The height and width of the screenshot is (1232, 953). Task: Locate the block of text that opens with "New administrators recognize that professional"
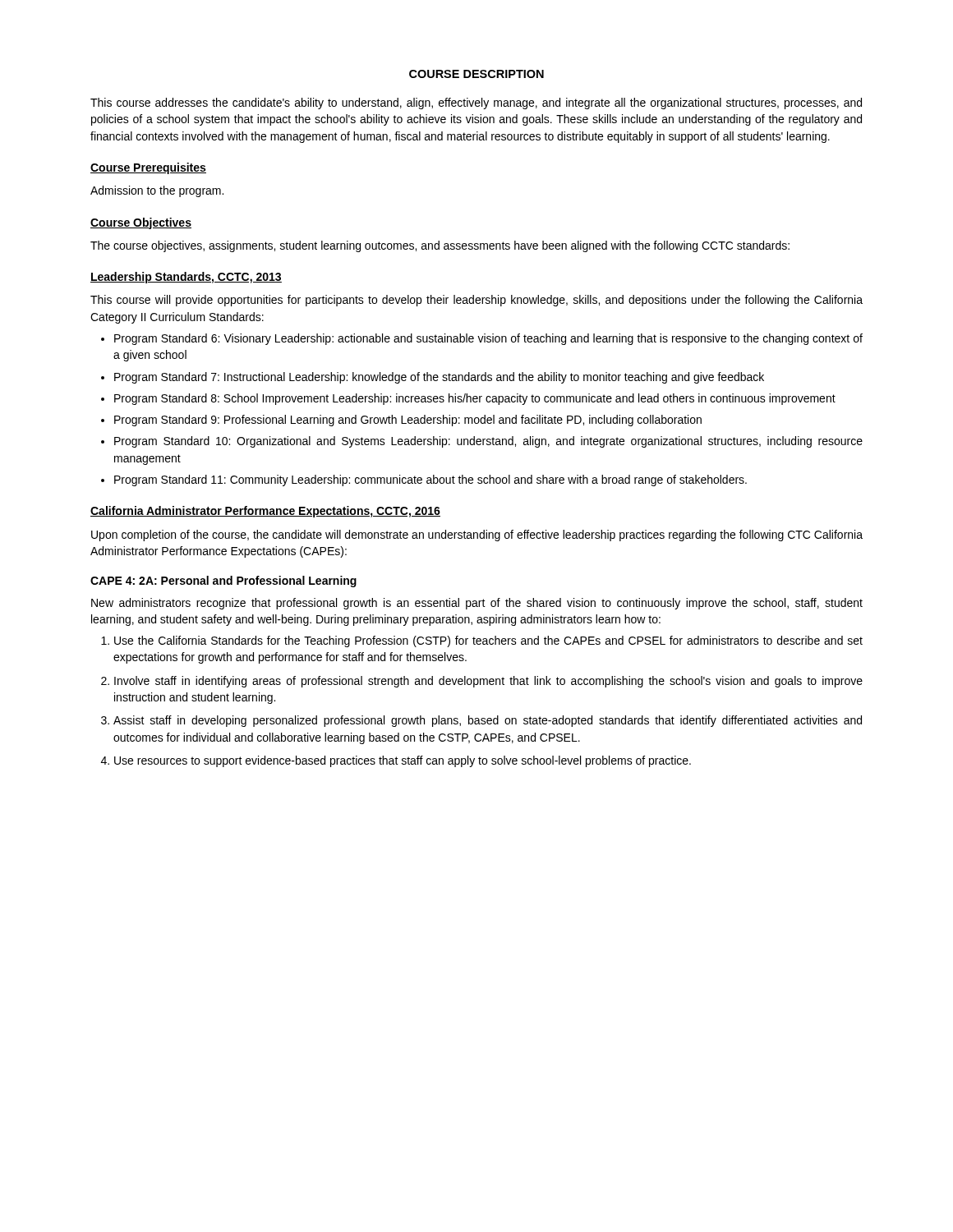[x=476, y=611]
